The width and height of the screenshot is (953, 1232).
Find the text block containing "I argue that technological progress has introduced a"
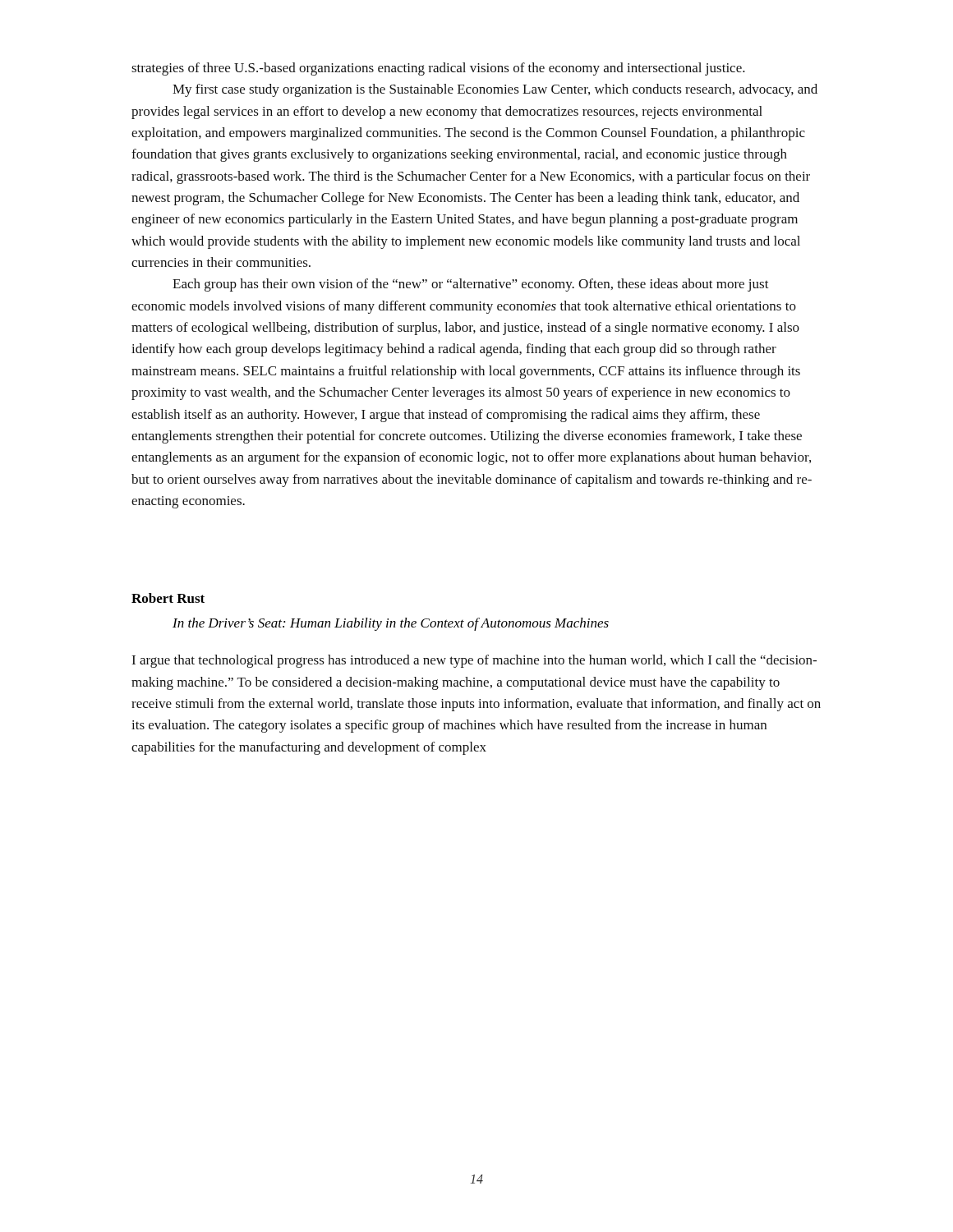pos(476,704)
